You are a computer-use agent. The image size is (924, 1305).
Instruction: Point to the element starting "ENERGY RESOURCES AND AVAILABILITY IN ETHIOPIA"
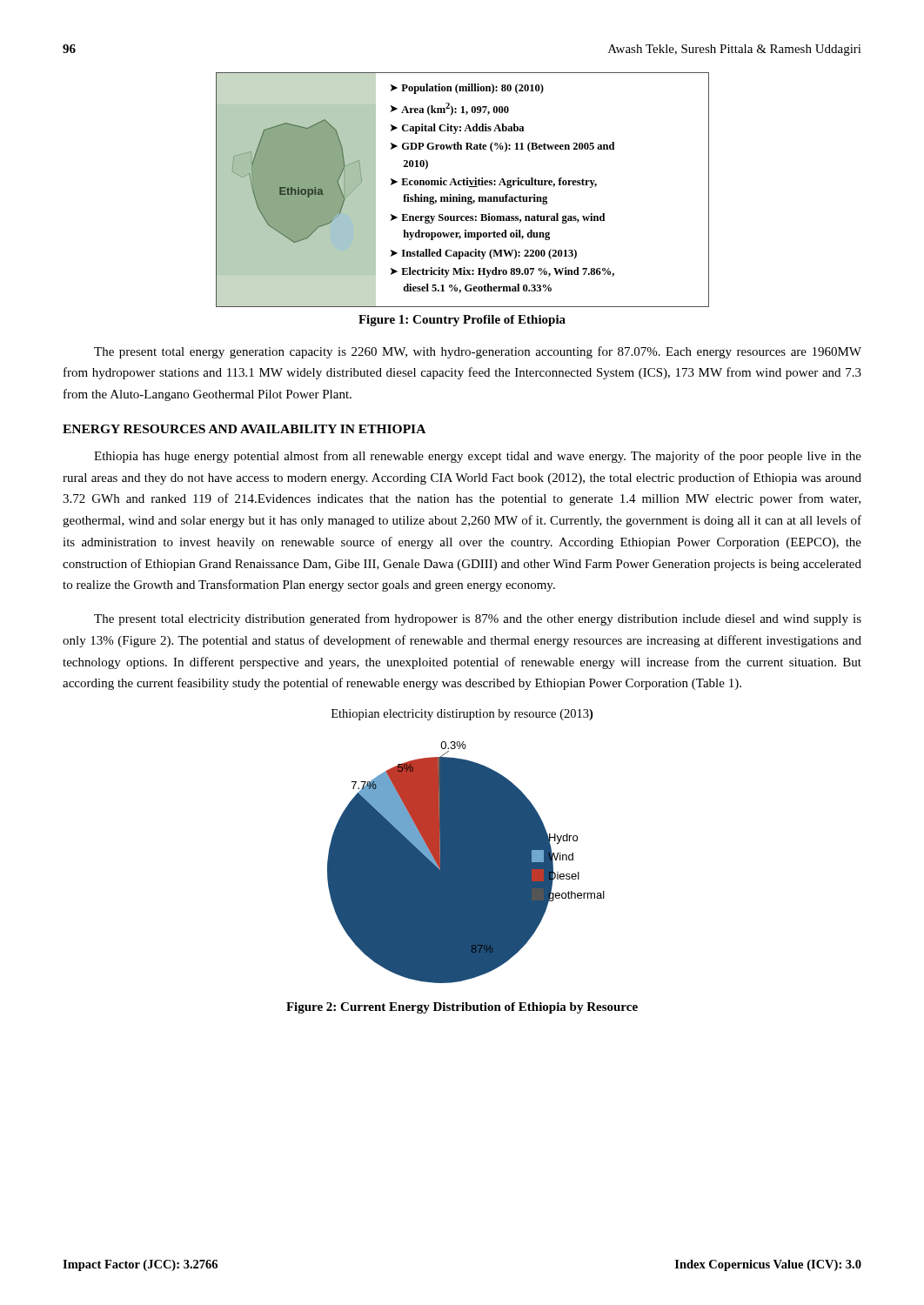244,428
